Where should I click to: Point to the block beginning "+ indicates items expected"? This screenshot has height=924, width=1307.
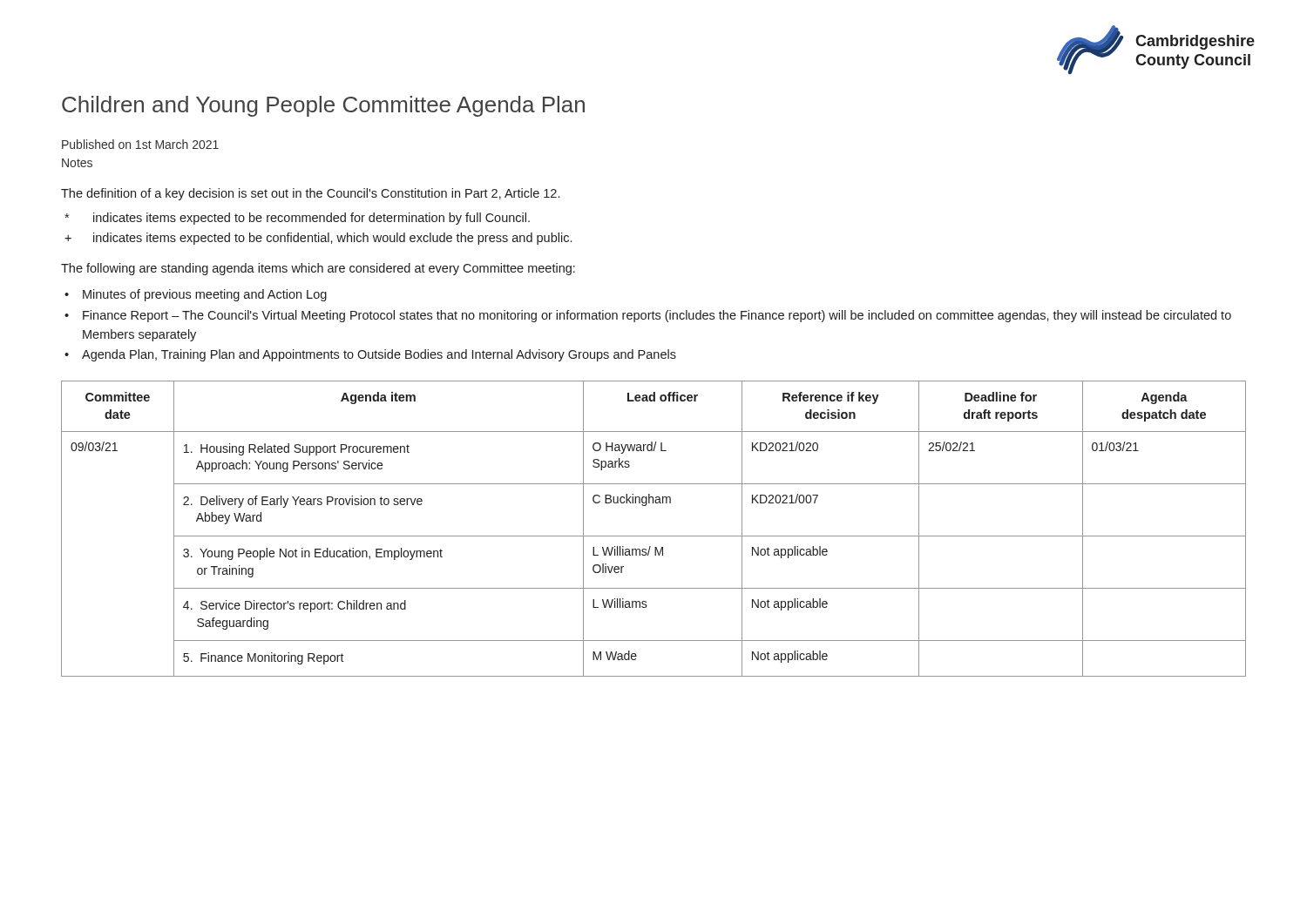point(319,238)
